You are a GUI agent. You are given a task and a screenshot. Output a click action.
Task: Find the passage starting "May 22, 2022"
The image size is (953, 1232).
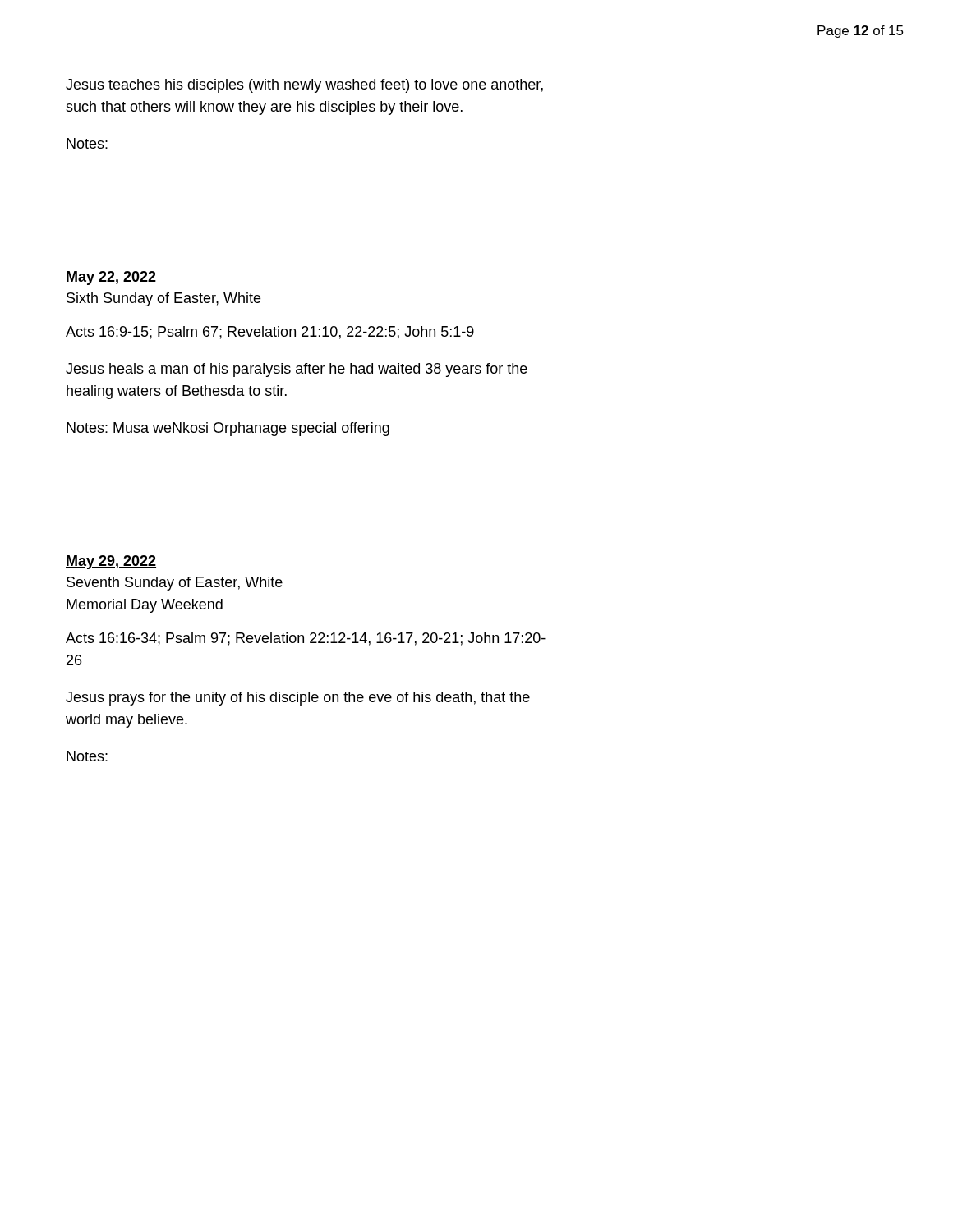[x=111, y=277]
